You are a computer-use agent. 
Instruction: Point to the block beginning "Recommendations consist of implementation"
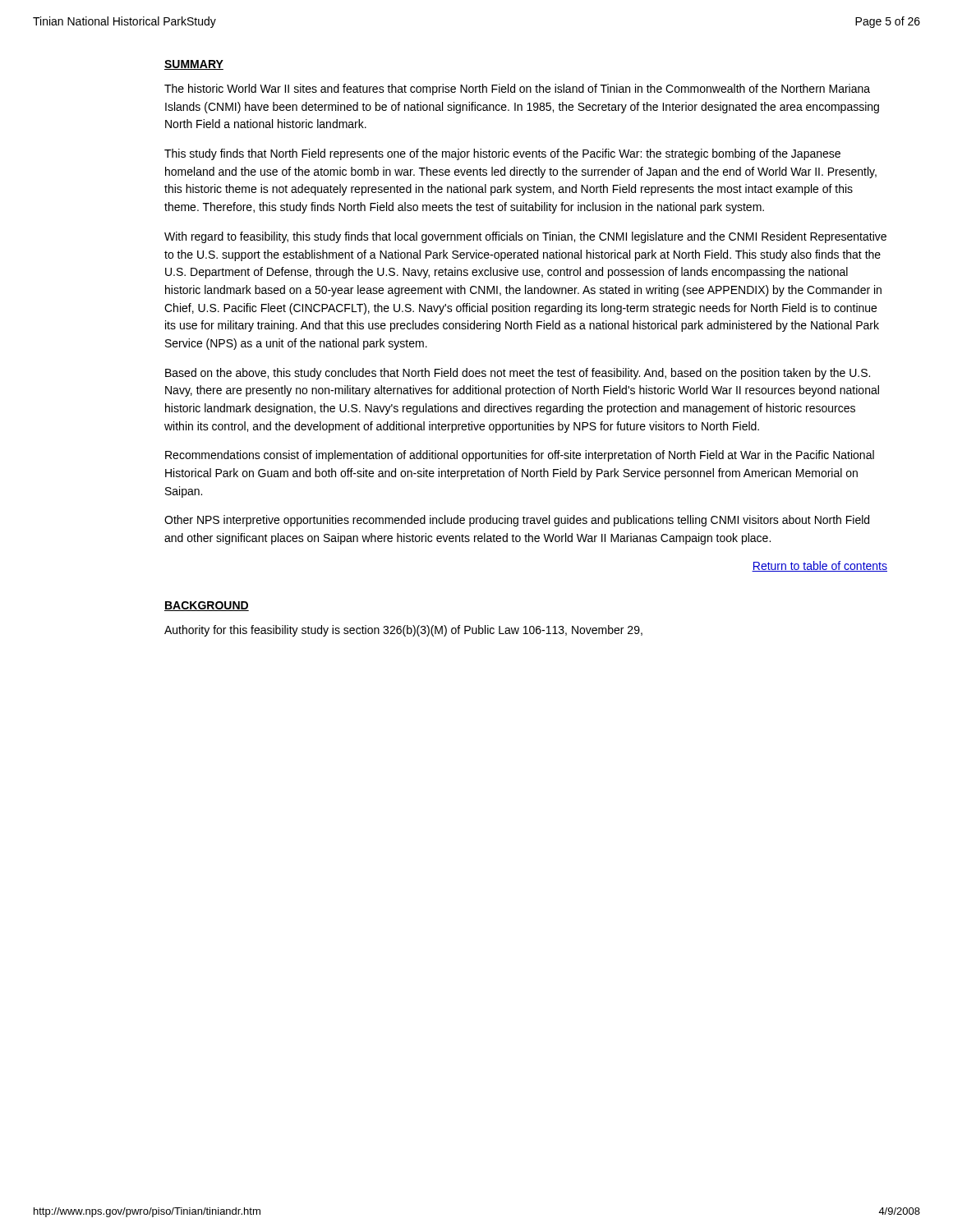click(x=519, y=473)
